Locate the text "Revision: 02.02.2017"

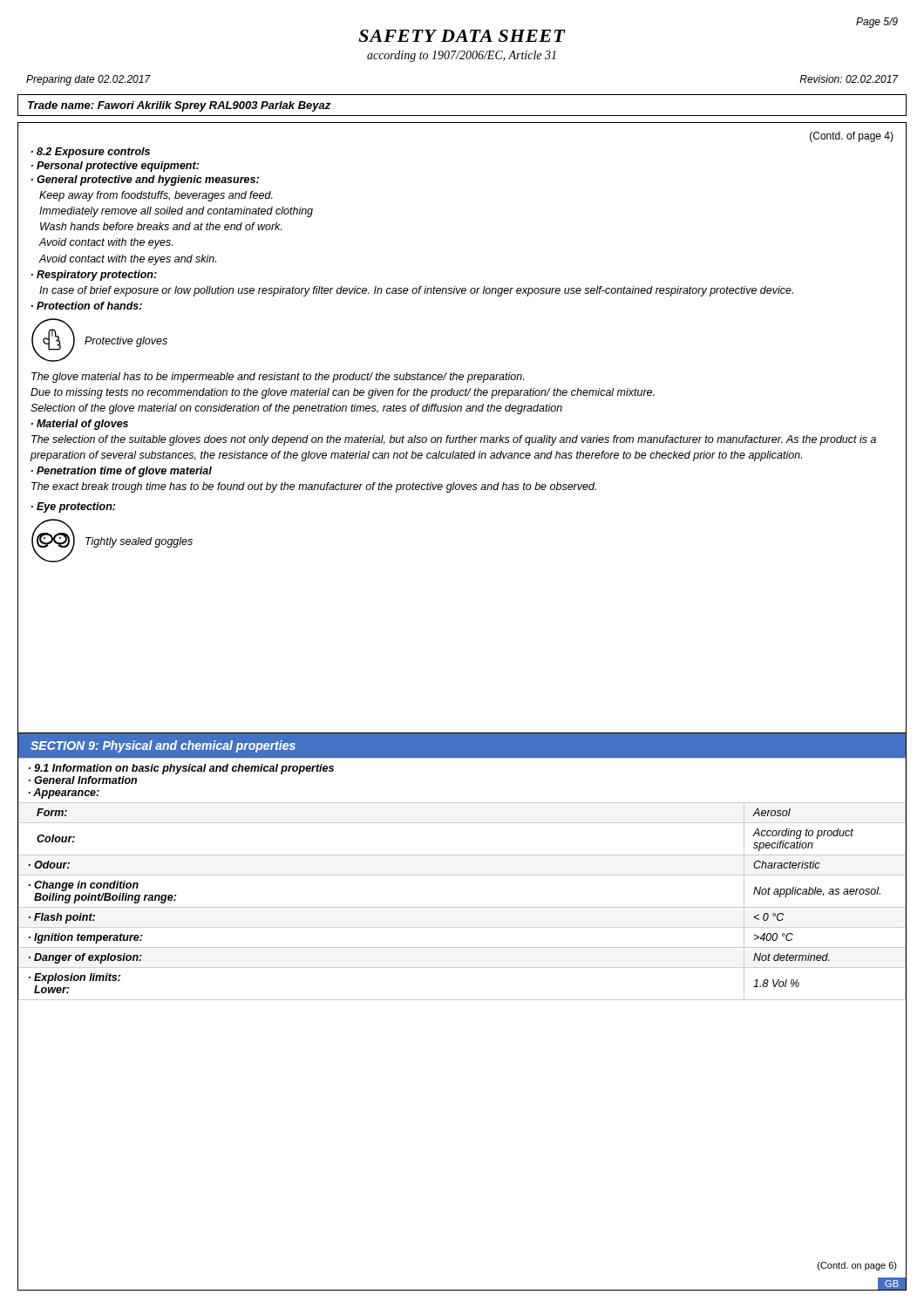pos(849,79)
